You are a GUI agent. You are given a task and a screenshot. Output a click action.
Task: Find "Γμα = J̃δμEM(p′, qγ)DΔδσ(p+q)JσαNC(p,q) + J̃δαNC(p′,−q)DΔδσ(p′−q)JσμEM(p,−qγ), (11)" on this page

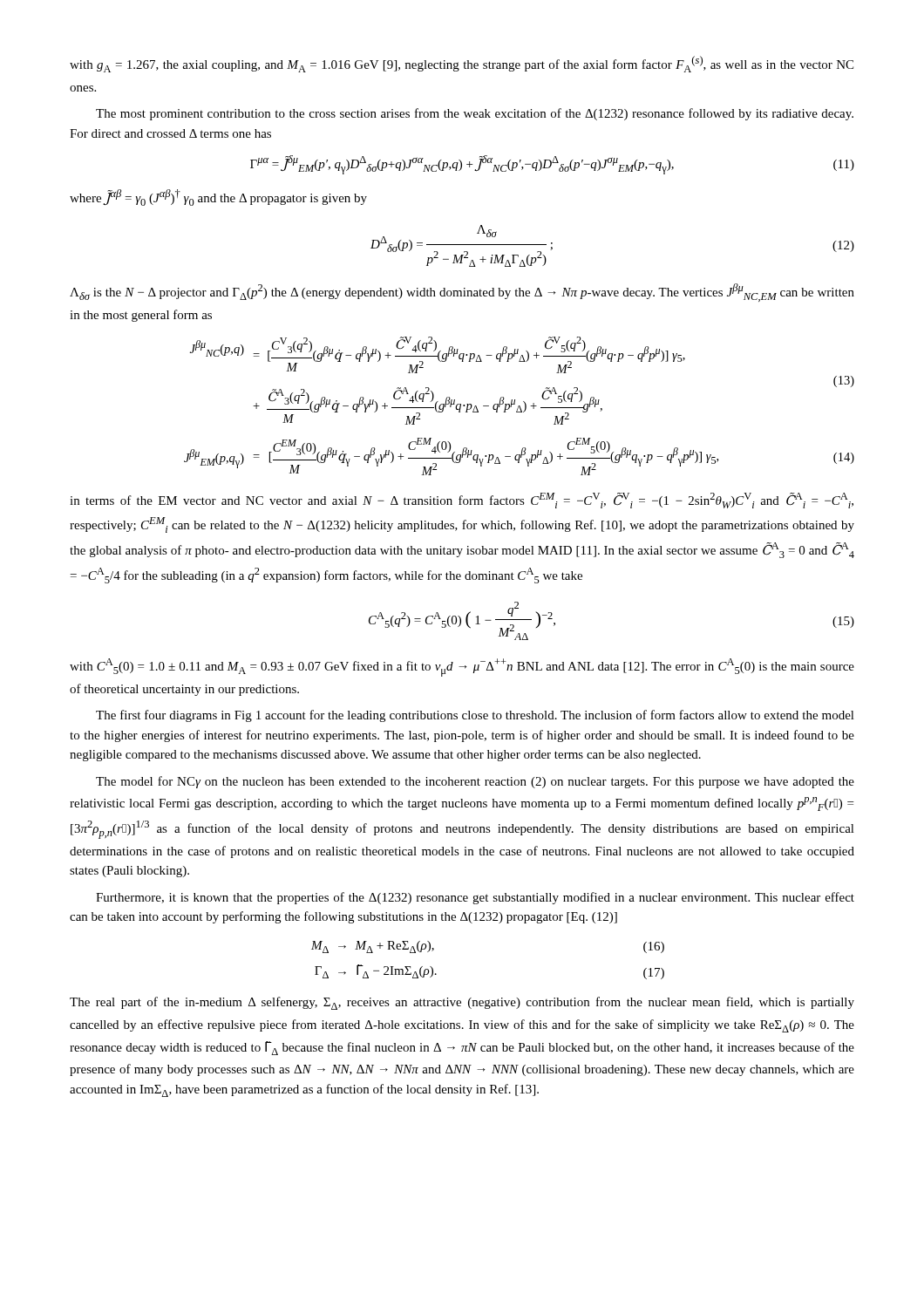pos(552,164)
